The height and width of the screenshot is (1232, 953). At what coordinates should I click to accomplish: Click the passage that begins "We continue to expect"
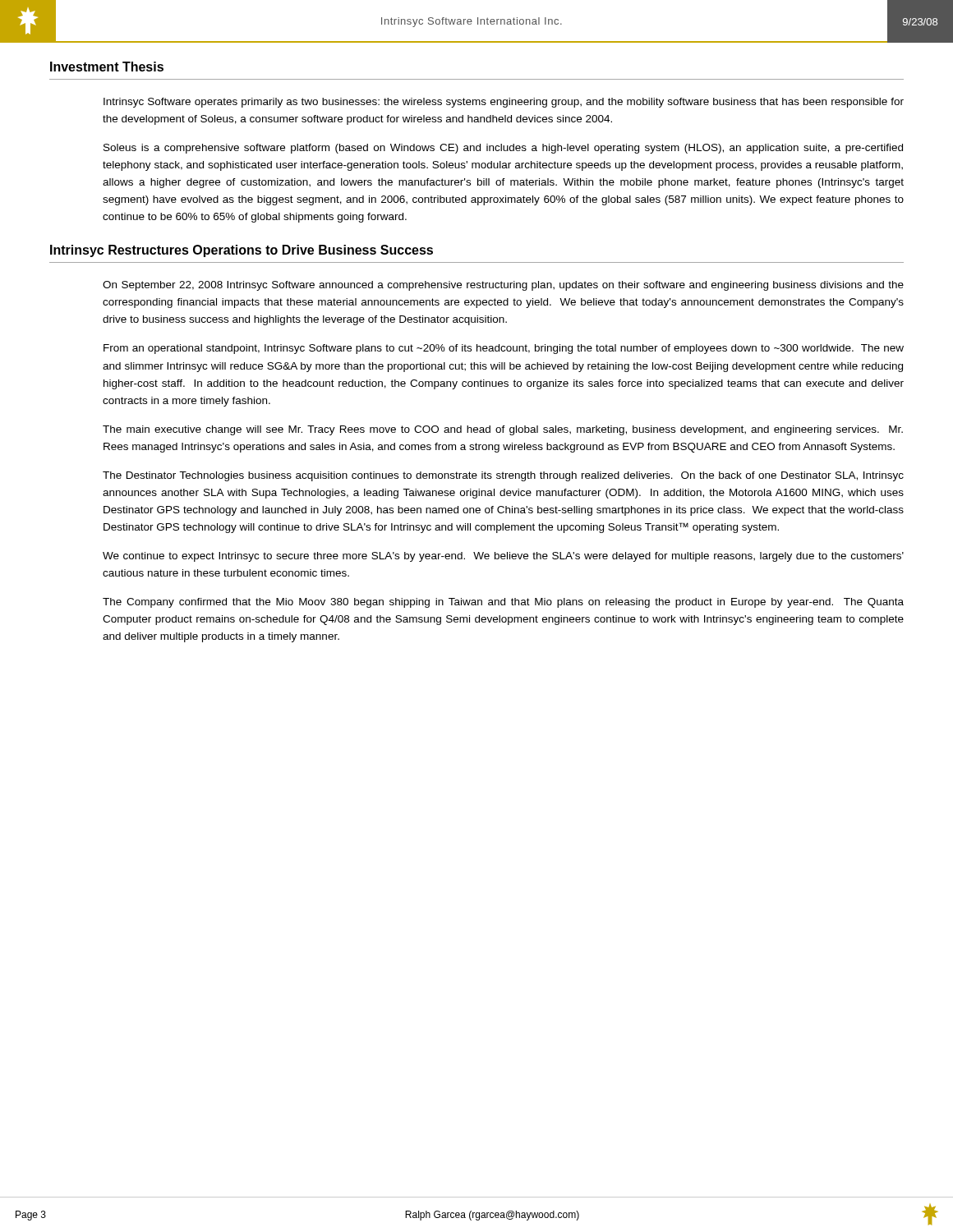(x=503, y=564)
